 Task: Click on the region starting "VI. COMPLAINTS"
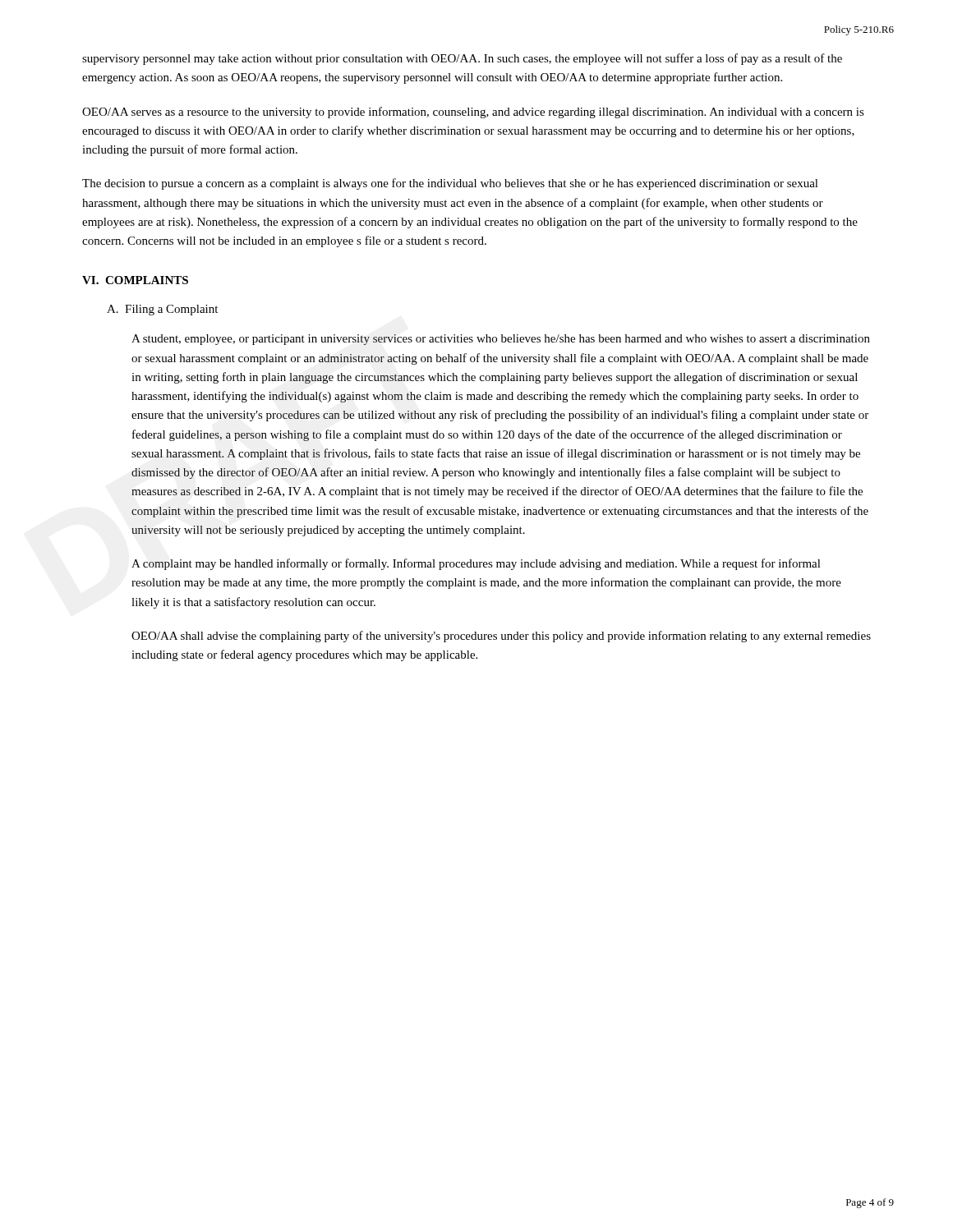[135, 280]
